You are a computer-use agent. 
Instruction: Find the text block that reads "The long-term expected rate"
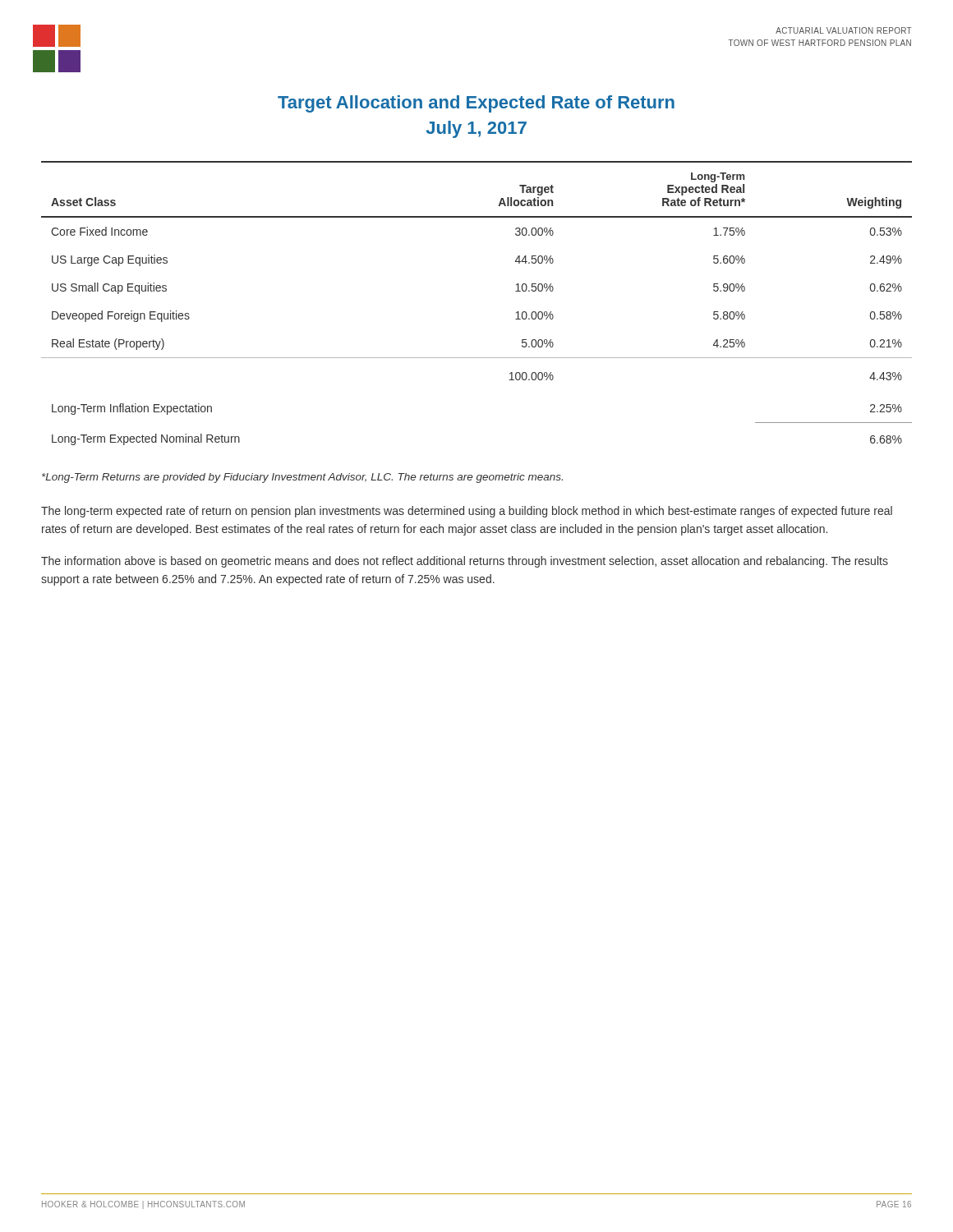pos(467,520)
